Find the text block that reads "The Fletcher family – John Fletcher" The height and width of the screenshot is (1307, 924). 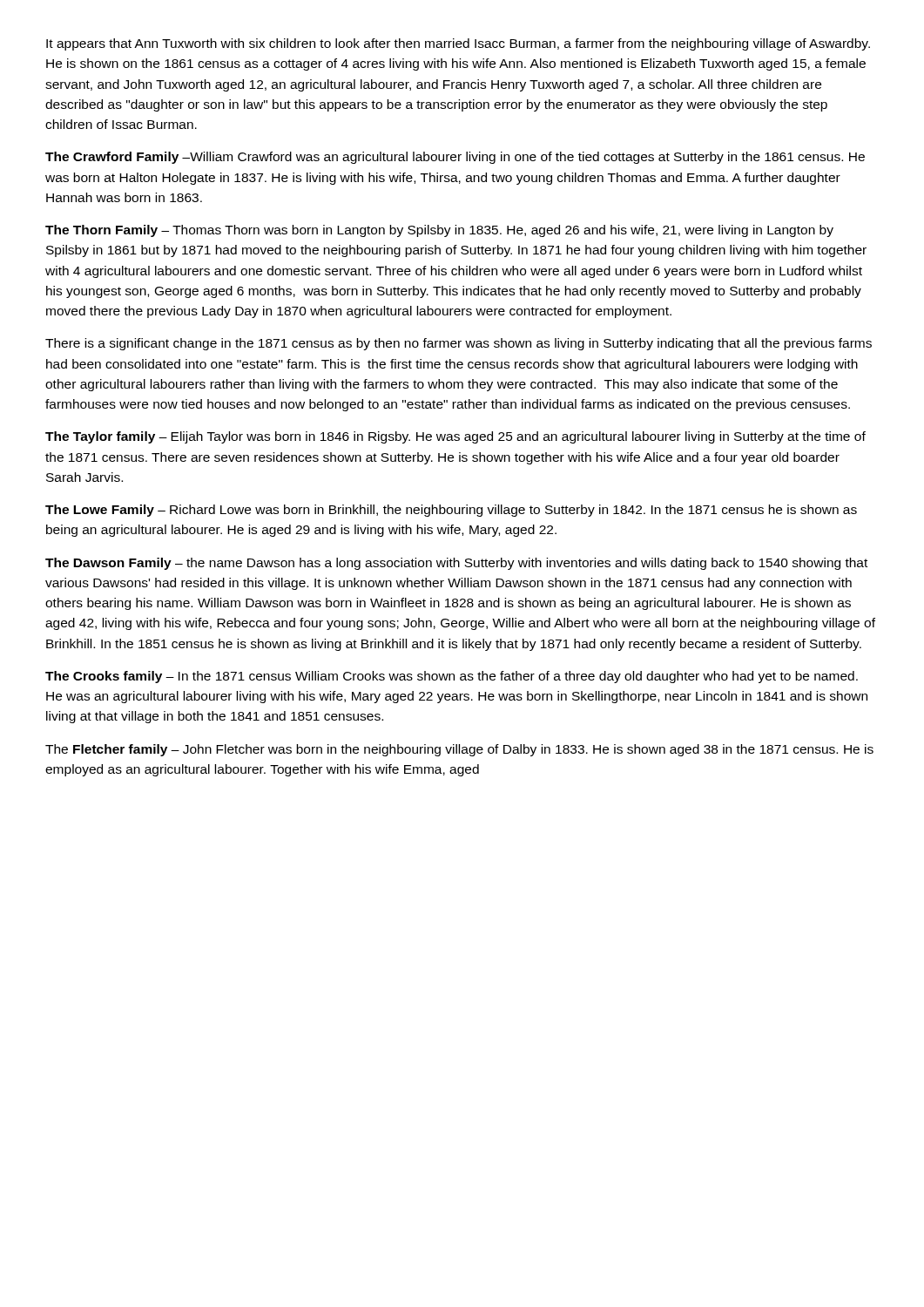click(x=460, y=759)
